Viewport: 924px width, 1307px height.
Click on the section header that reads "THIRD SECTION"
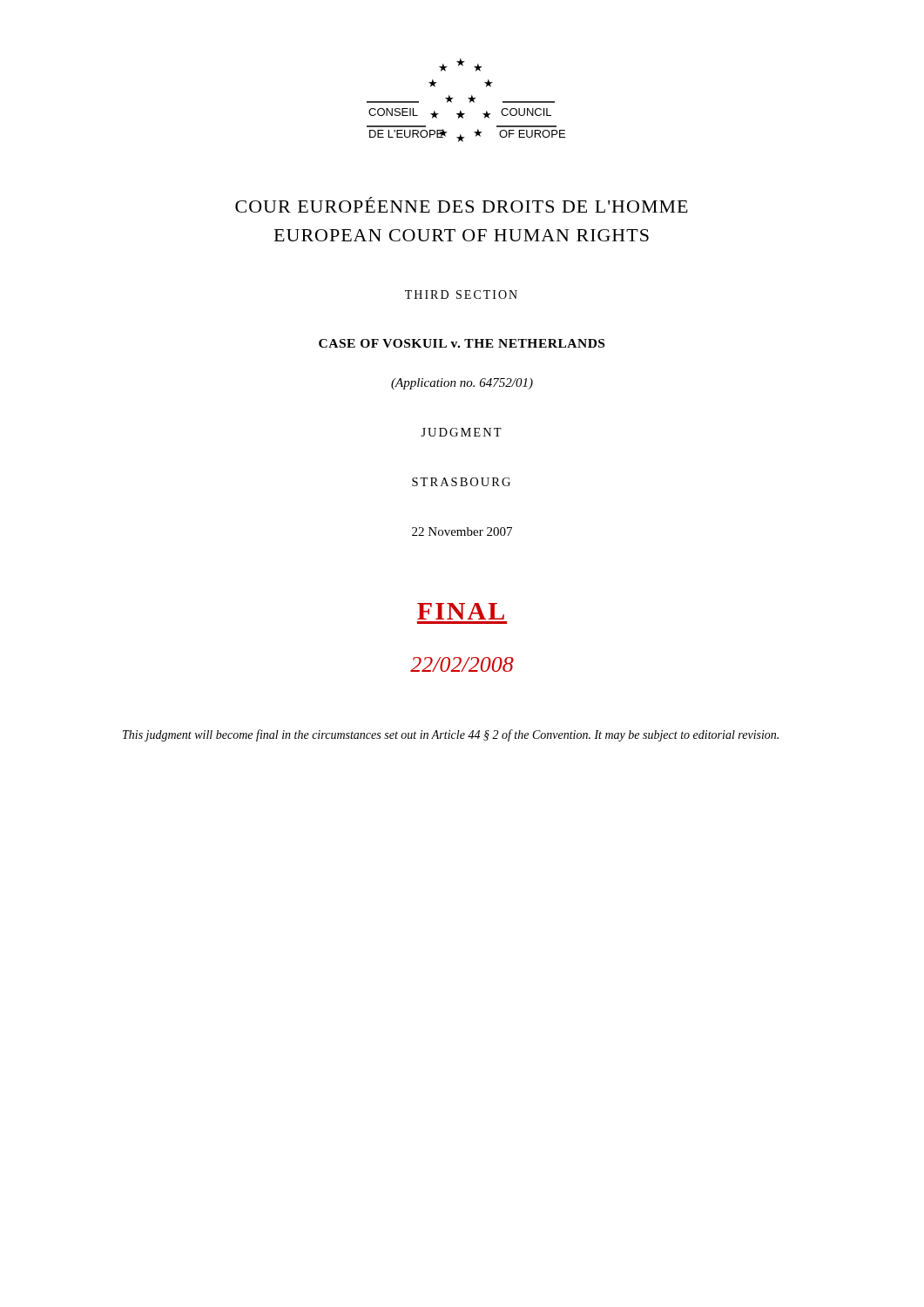(462, 295)
